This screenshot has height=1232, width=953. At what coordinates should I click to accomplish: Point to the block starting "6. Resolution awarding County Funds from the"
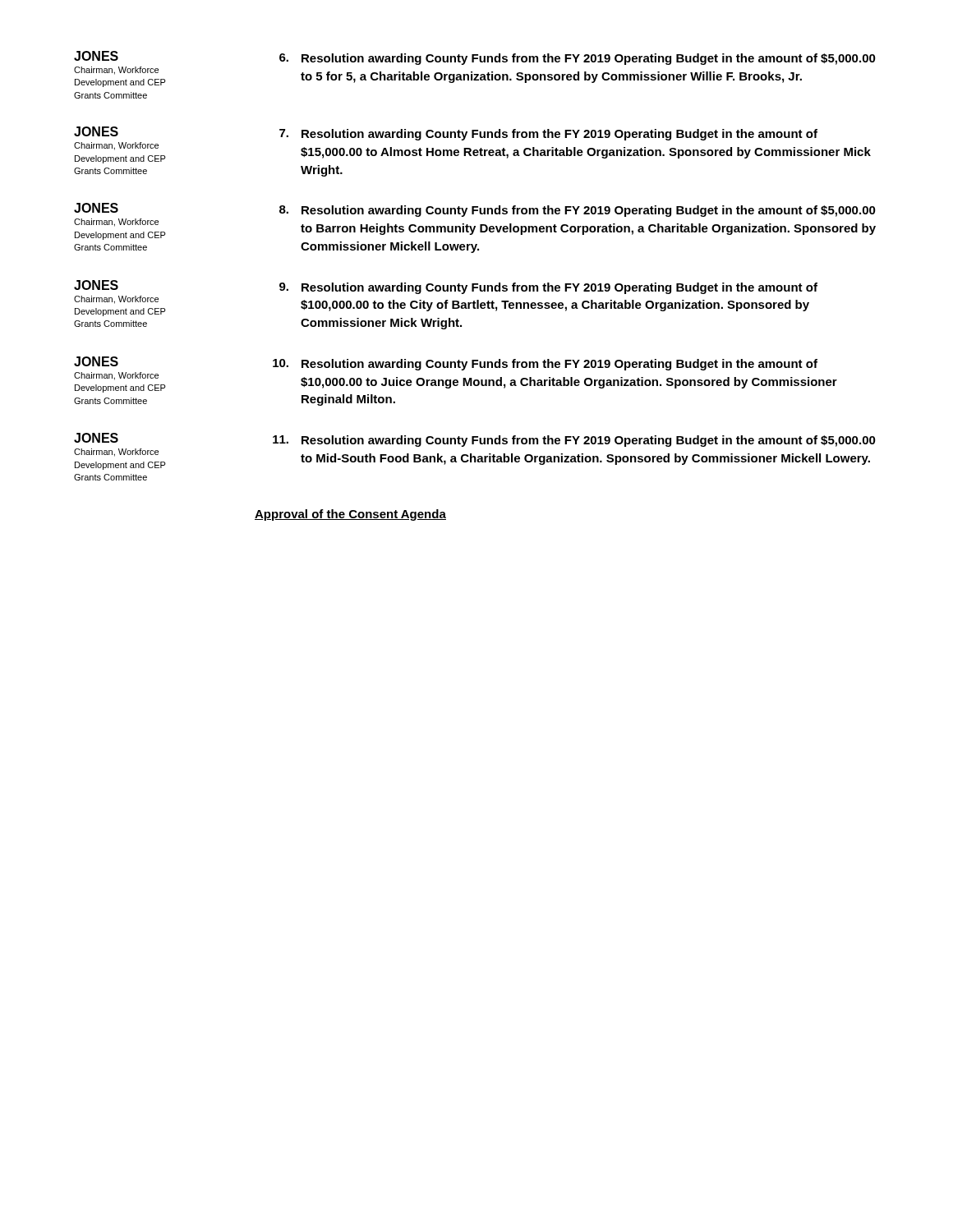tap(567, 67)
